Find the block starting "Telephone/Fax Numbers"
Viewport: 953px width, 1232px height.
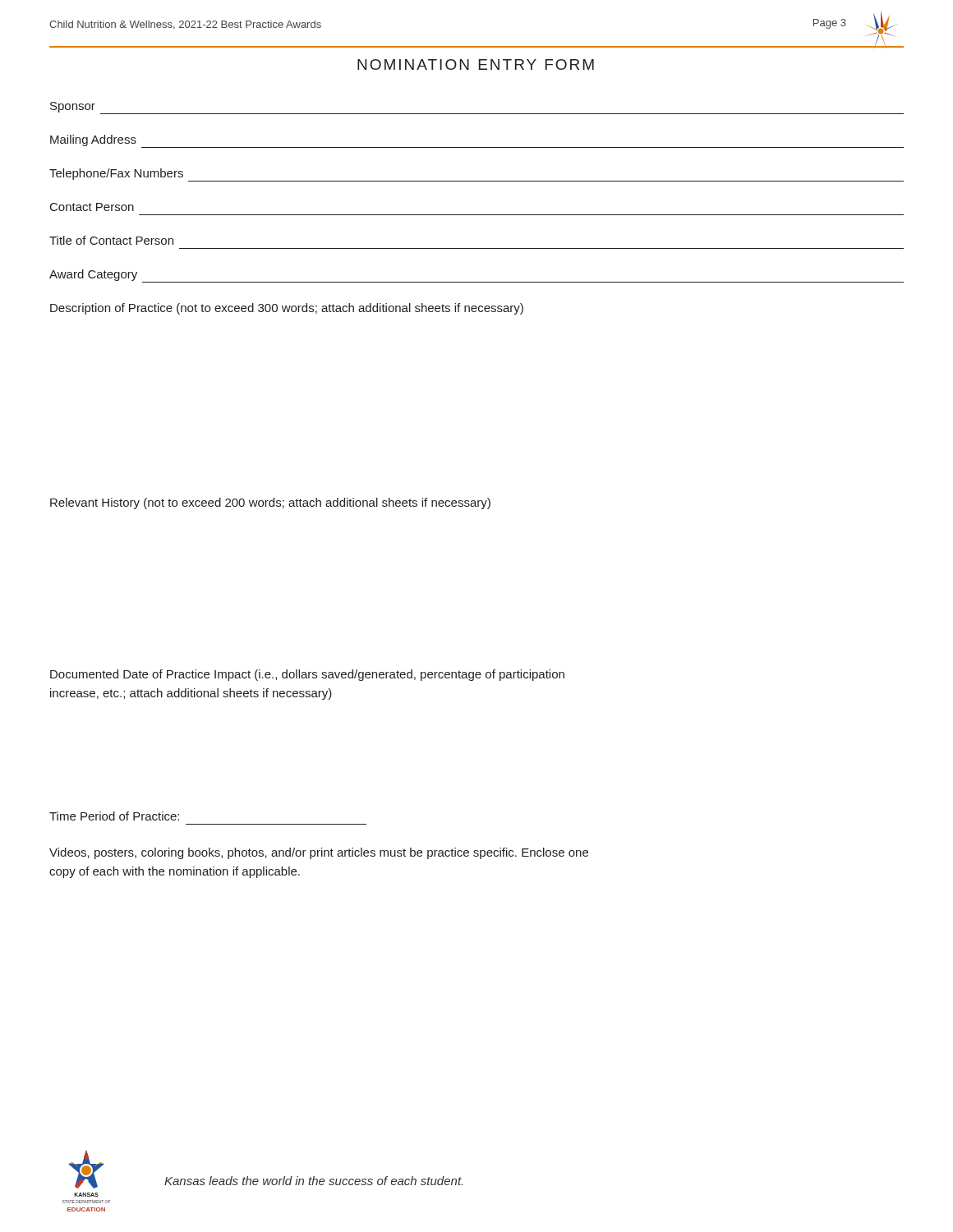pyautogui.click(x=476, y=174)
